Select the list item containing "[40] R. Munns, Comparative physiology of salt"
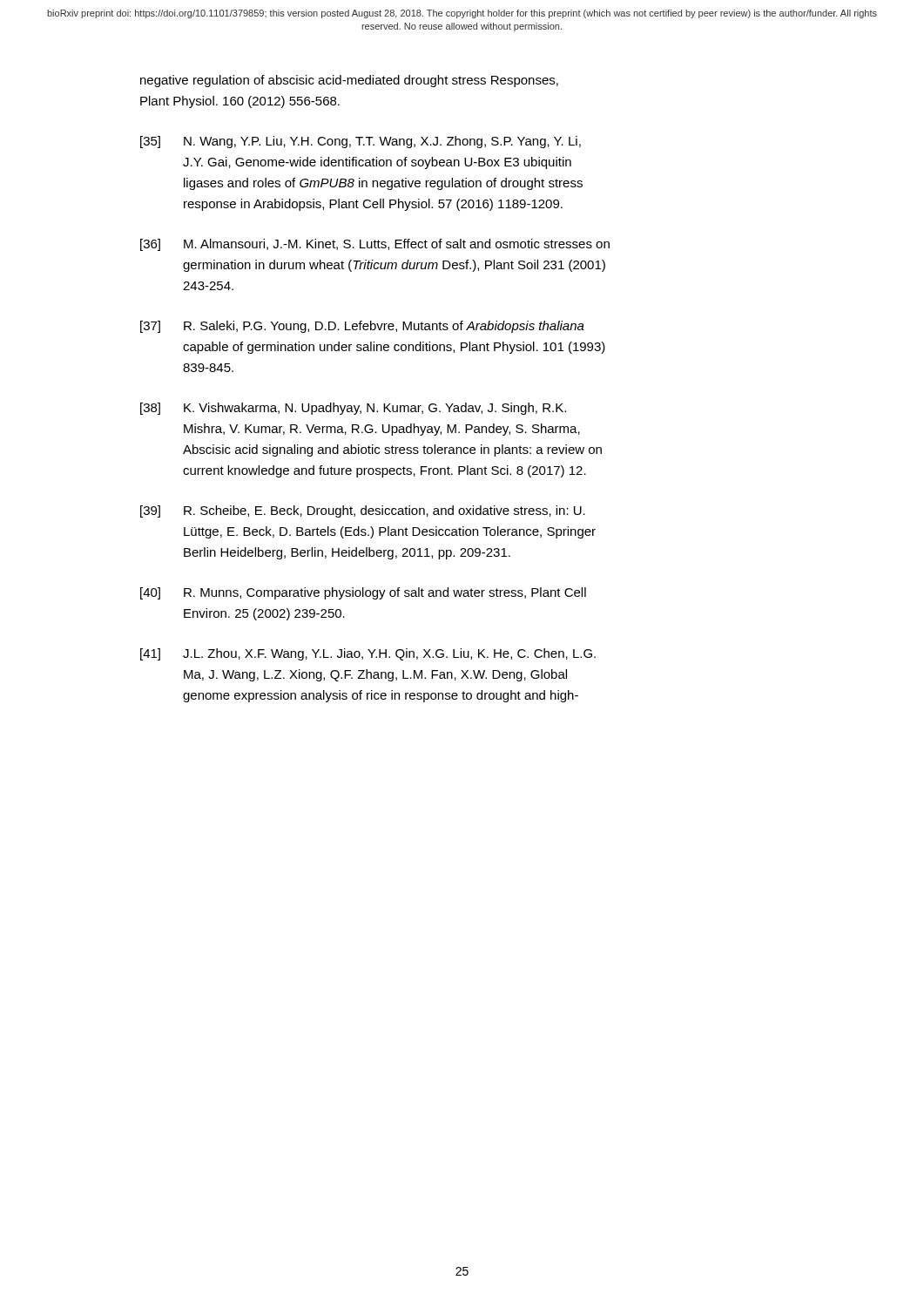 [488, 603]
